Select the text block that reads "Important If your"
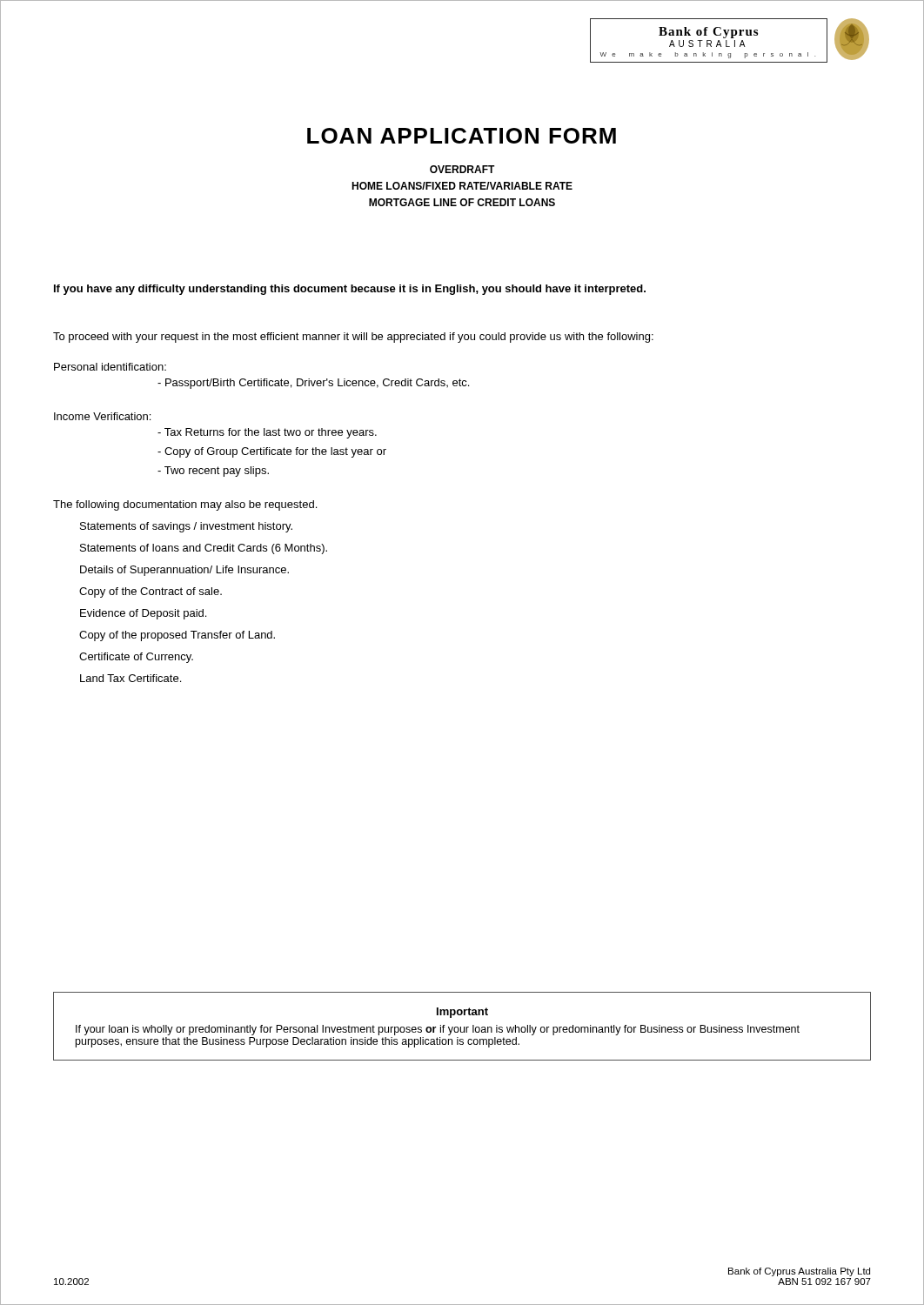The height and width of the screenshot is (1305, 924). point(462,1026)
